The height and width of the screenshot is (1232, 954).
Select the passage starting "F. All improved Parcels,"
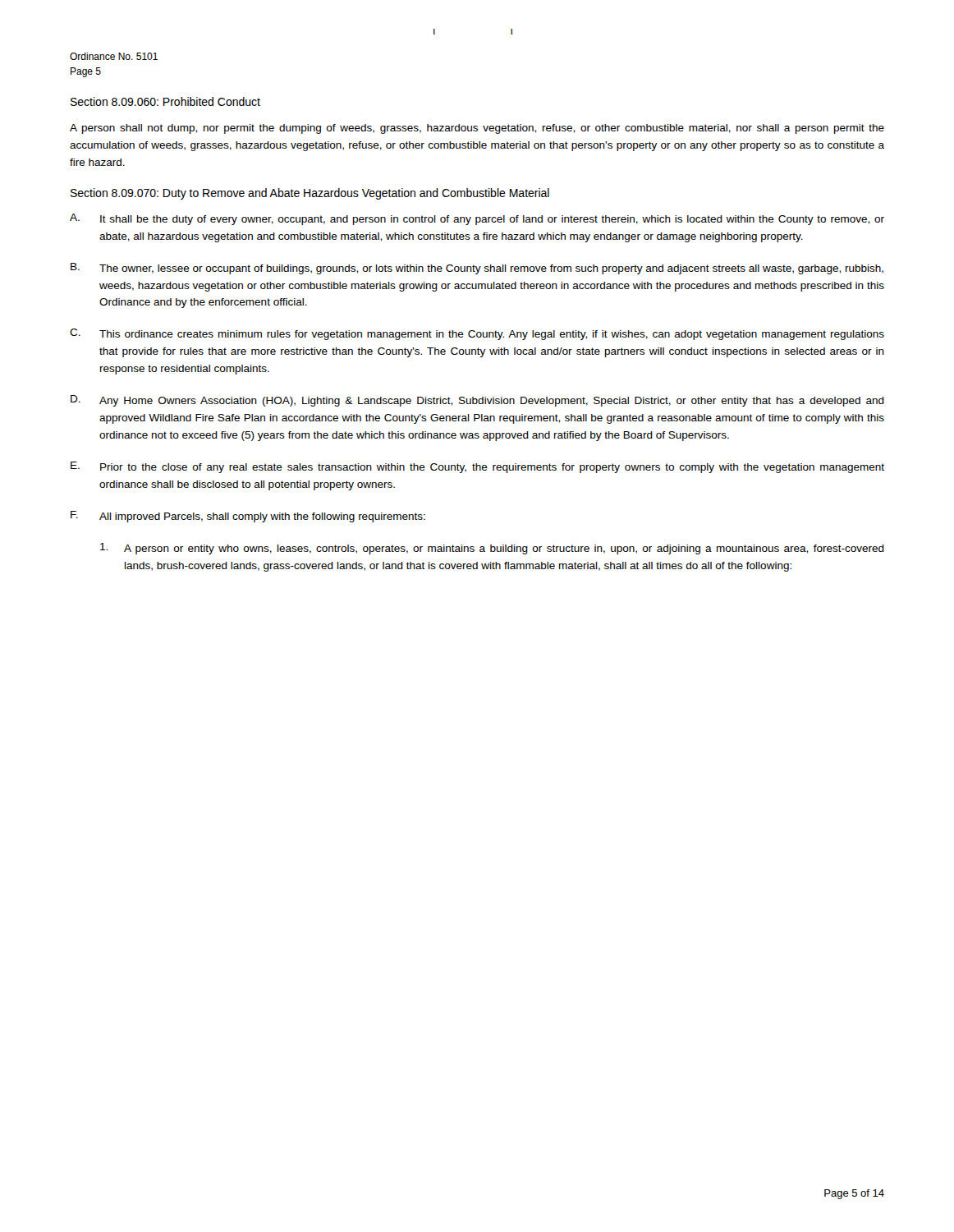(248, 517)
